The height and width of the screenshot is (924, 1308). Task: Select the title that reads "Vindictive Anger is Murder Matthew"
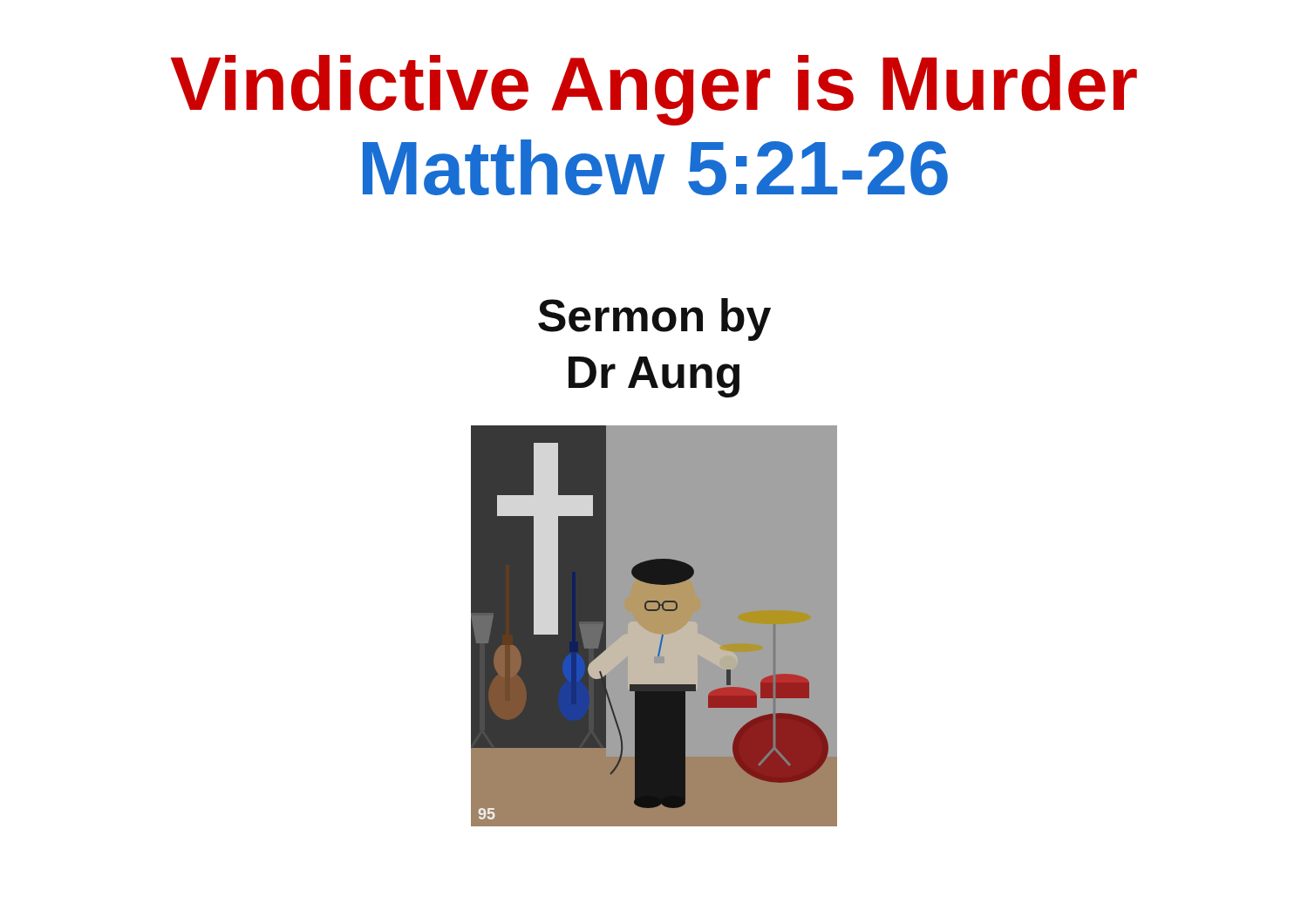(x=654, y=126)
